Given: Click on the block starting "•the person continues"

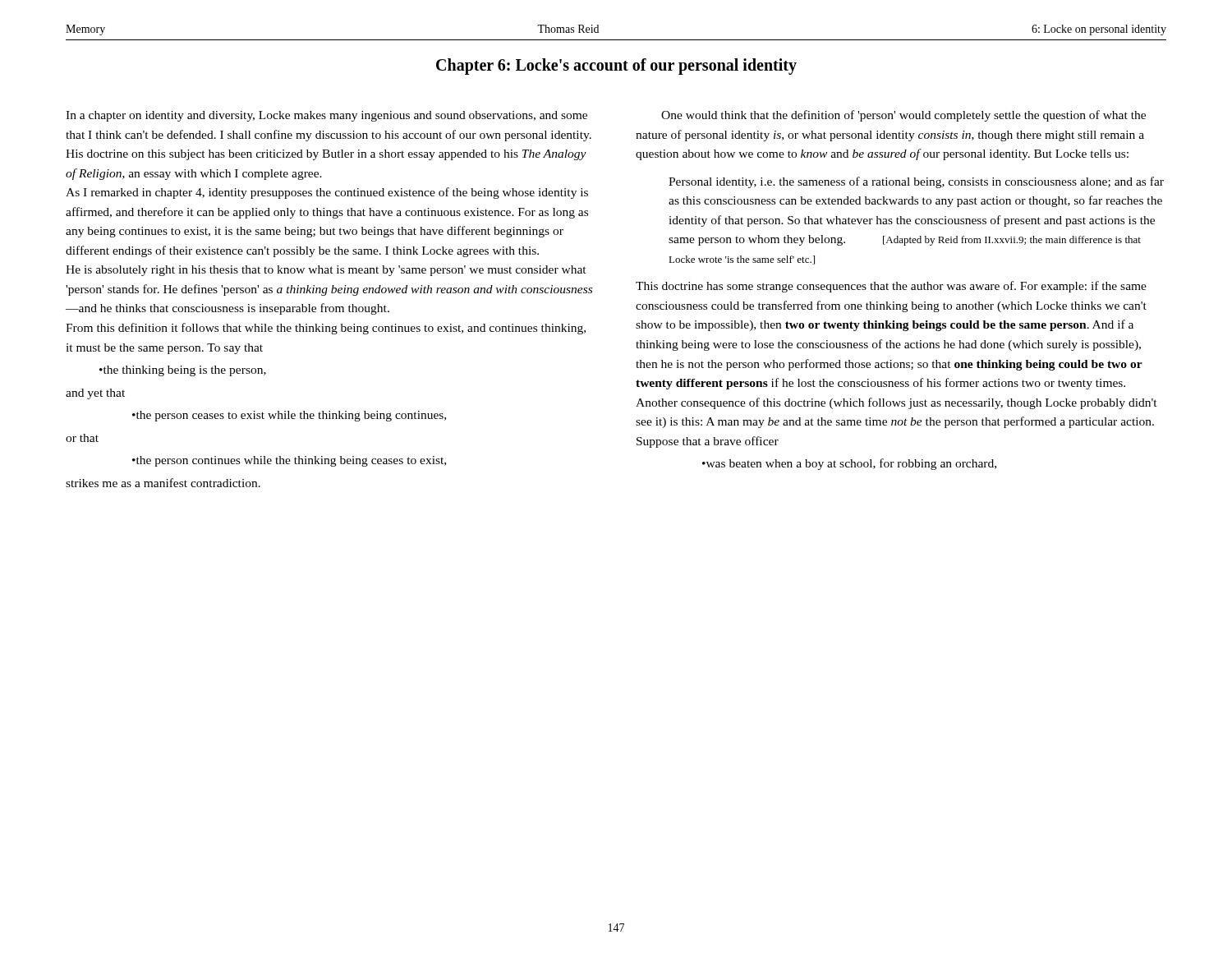Looking at the screenshot, I should 289,460.
